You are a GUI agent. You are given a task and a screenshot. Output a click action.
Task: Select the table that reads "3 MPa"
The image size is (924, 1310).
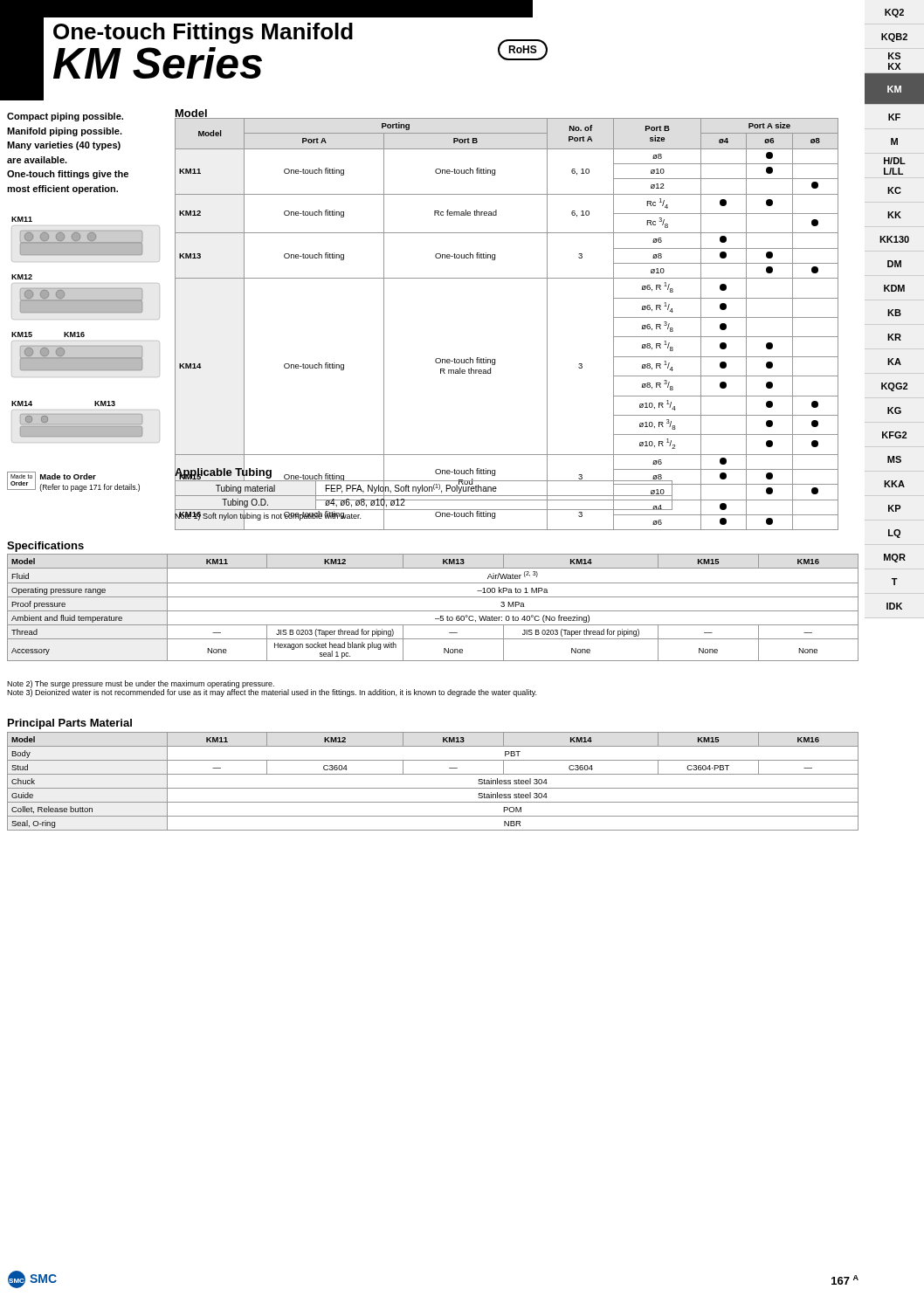pos(433,608)
